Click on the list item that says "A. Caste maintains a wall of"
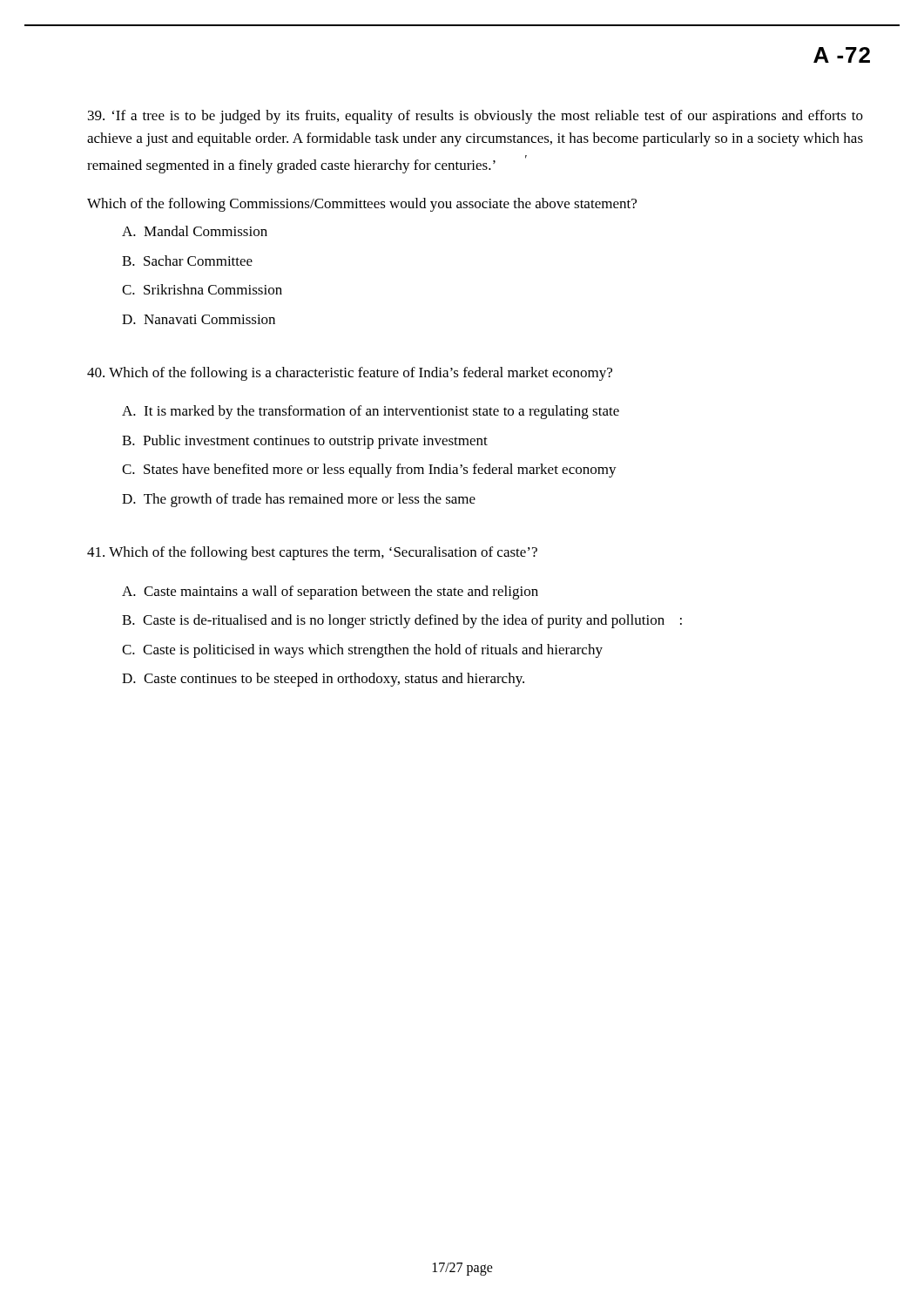The image size is (924, 1307). 330,591
